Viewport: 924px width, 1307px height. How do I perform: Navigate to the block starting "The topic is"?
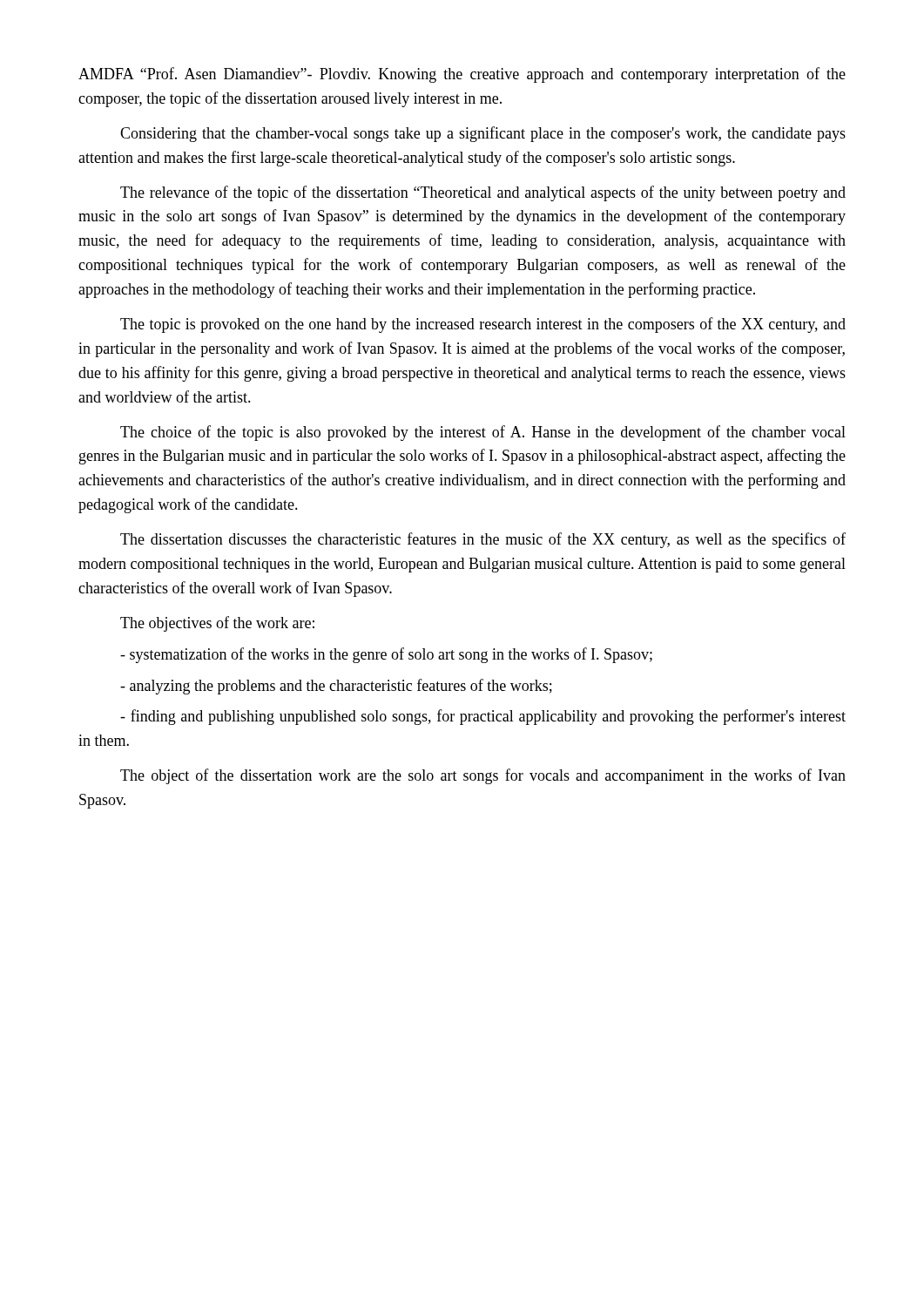462,361
